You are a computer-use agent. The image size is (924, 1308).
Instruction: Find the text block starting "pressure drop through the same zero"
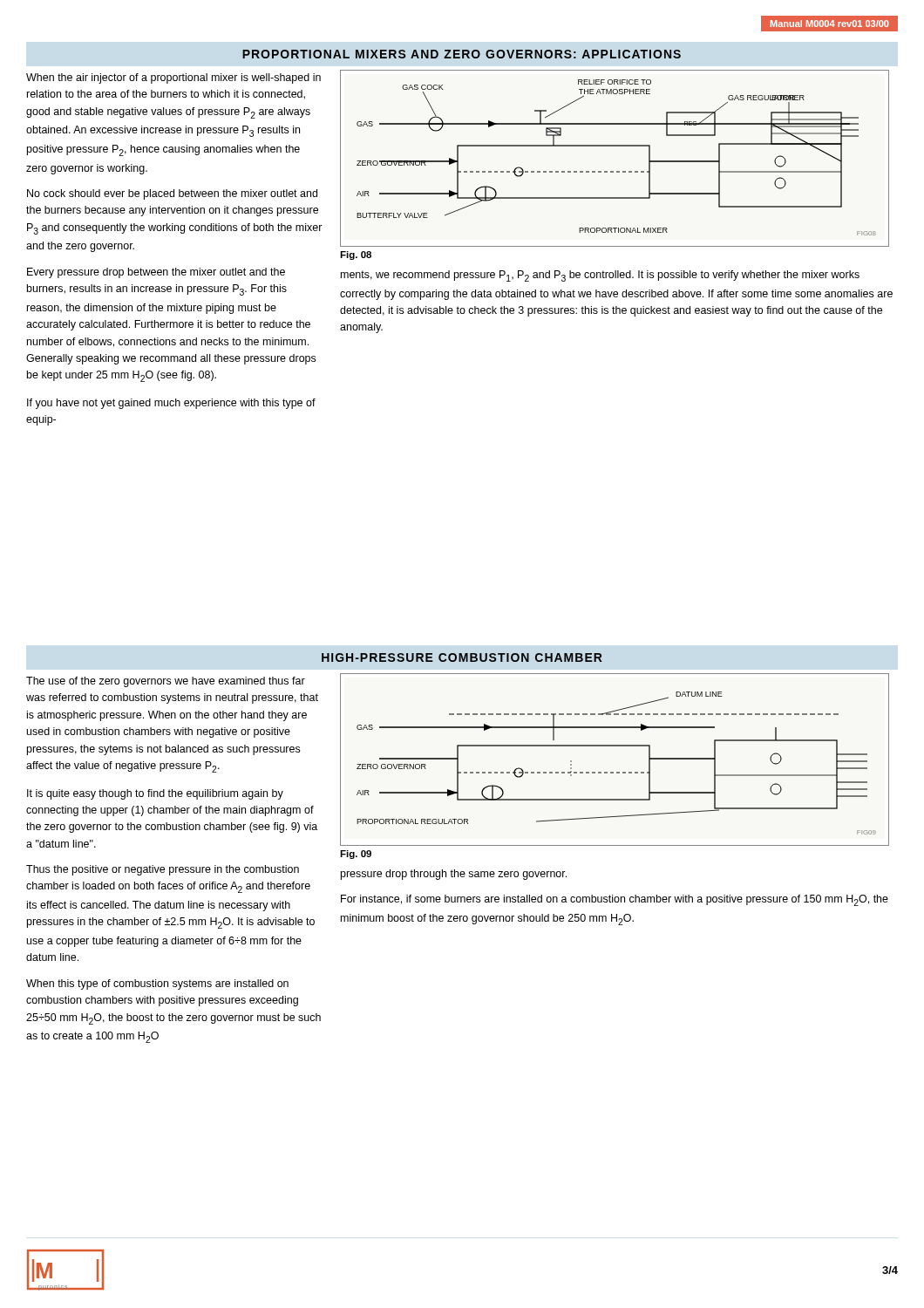pos(454,874)
